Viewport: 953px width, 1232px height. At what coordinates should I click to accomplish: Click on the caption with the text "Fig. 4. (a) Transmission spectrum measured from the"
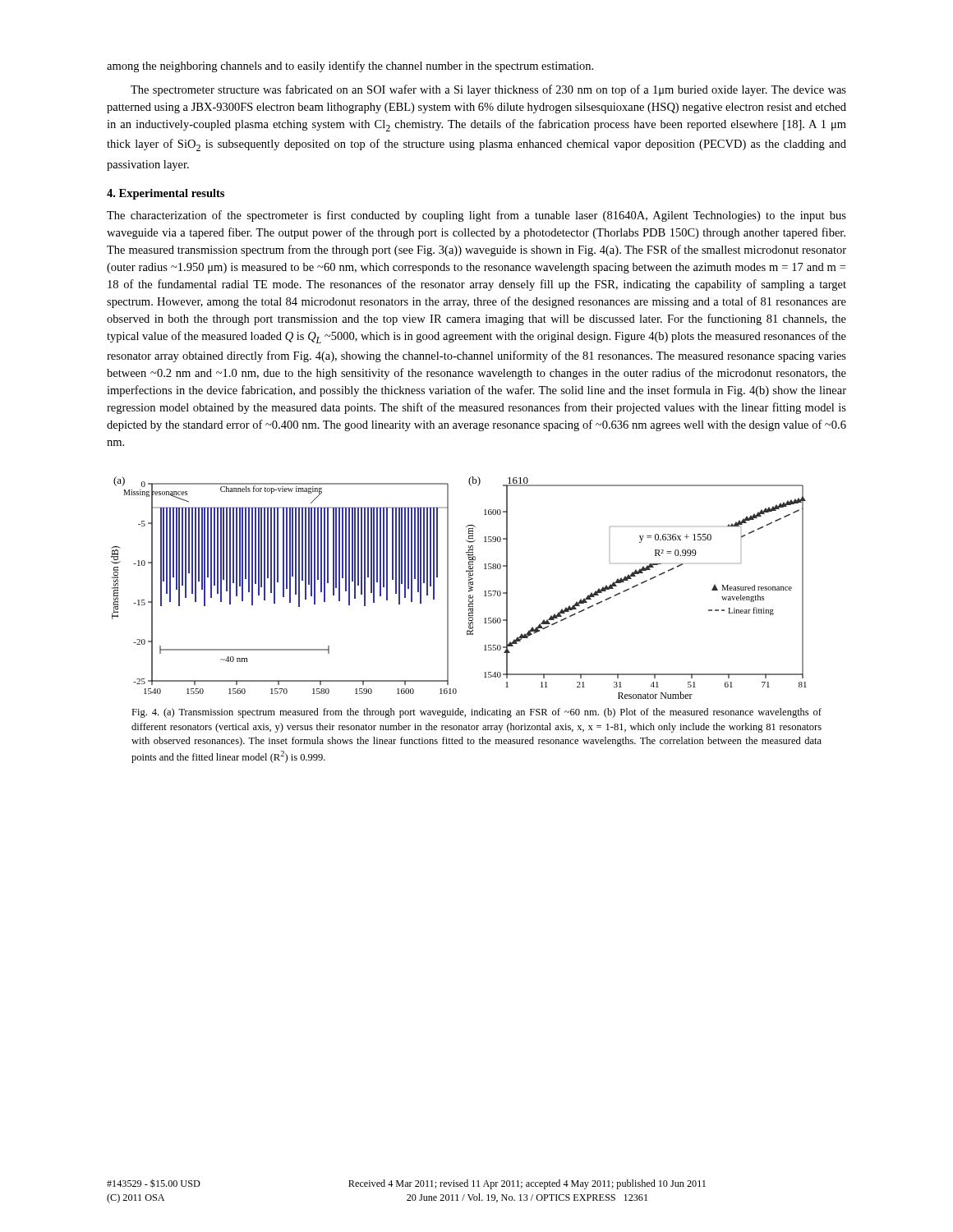pos(476,735)
